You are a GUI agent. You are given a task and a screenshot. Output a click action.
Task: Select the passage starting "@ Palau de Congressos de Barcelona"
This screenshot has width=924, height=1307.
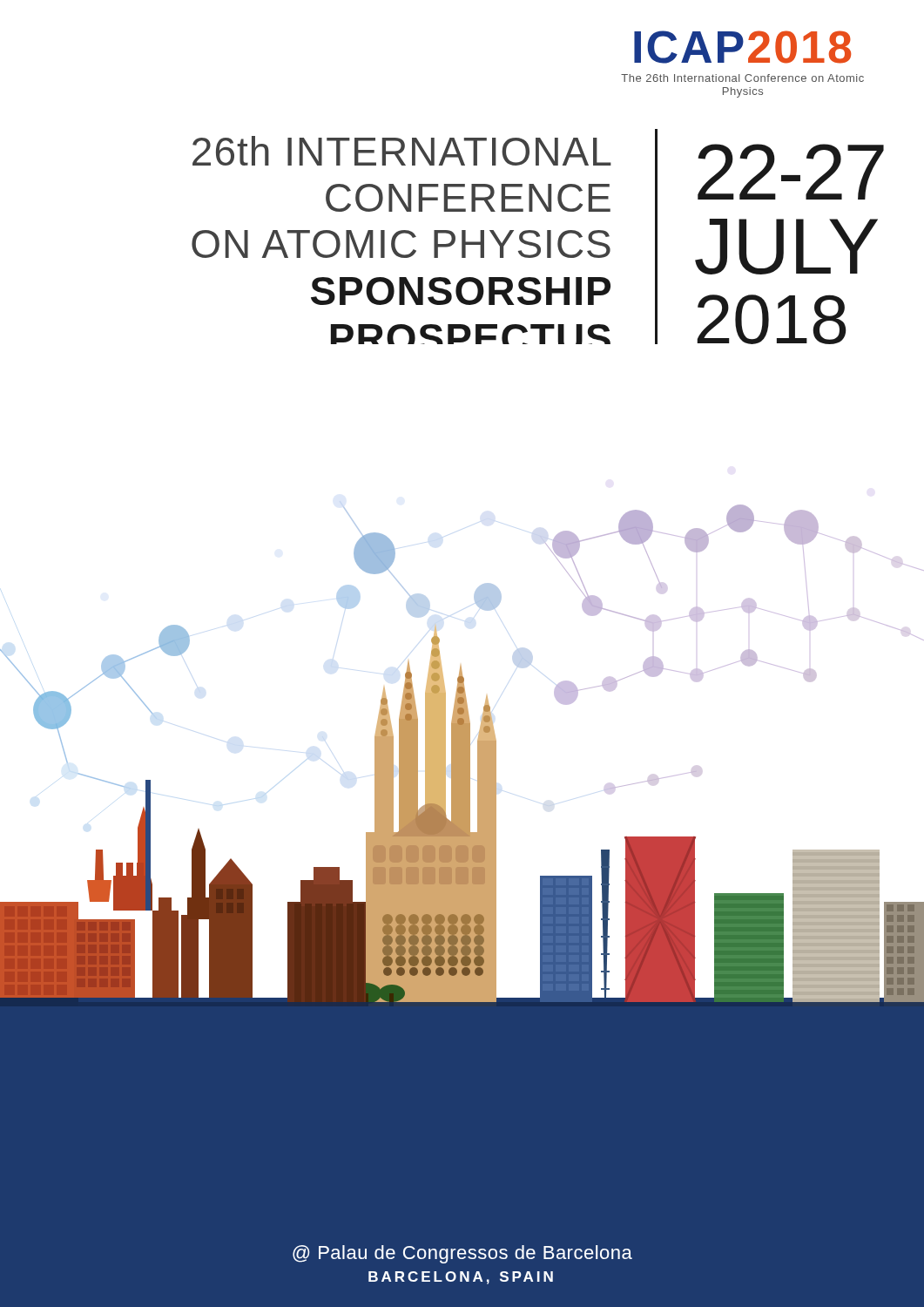click(x=462, y=1263)
